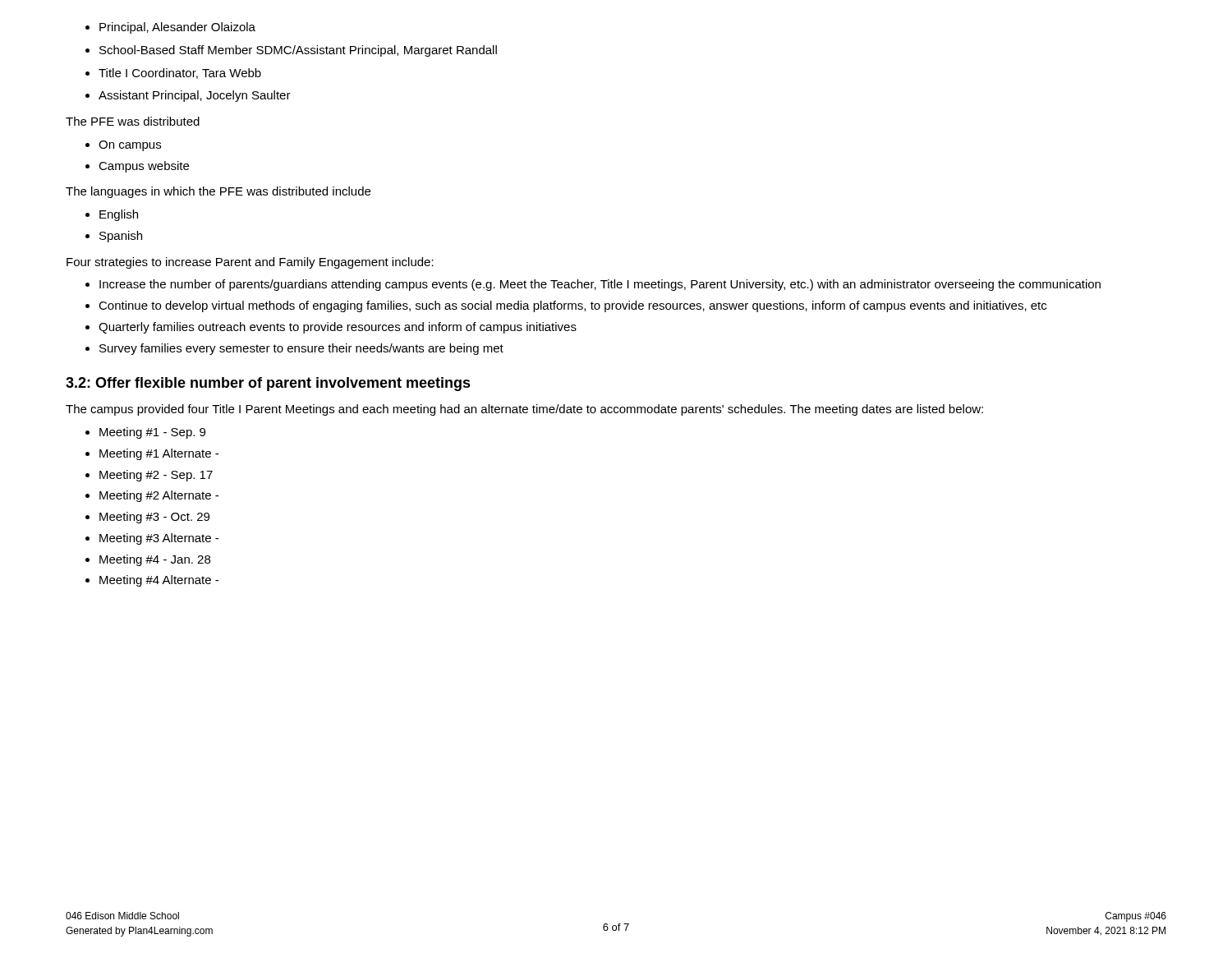Click where it says "On campus Campus website"
Image resolution: width=1232 pixels, height=953 pixels.
130,146
